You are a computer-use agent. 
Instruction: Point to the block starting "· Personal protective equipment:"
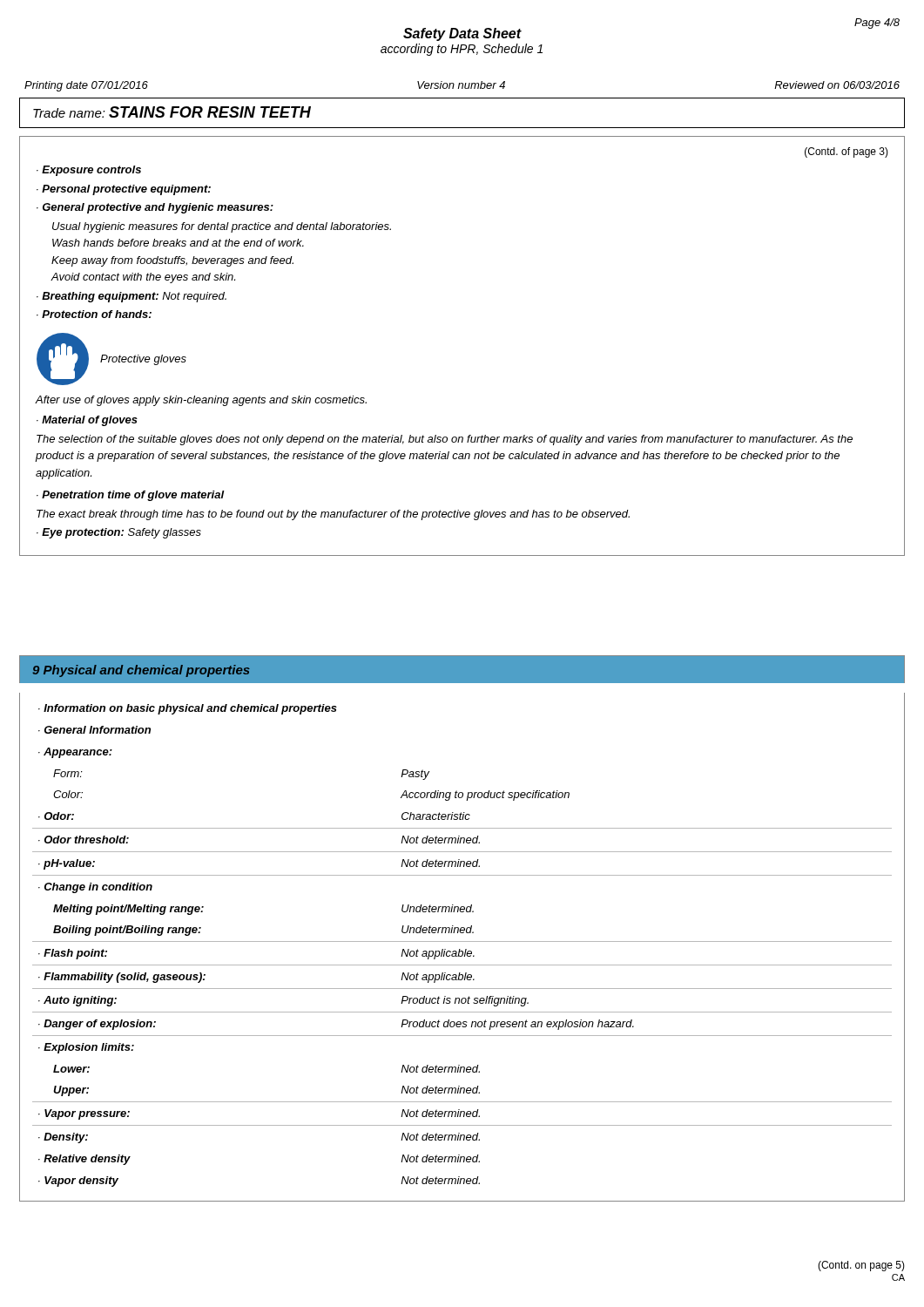point(123,188)
